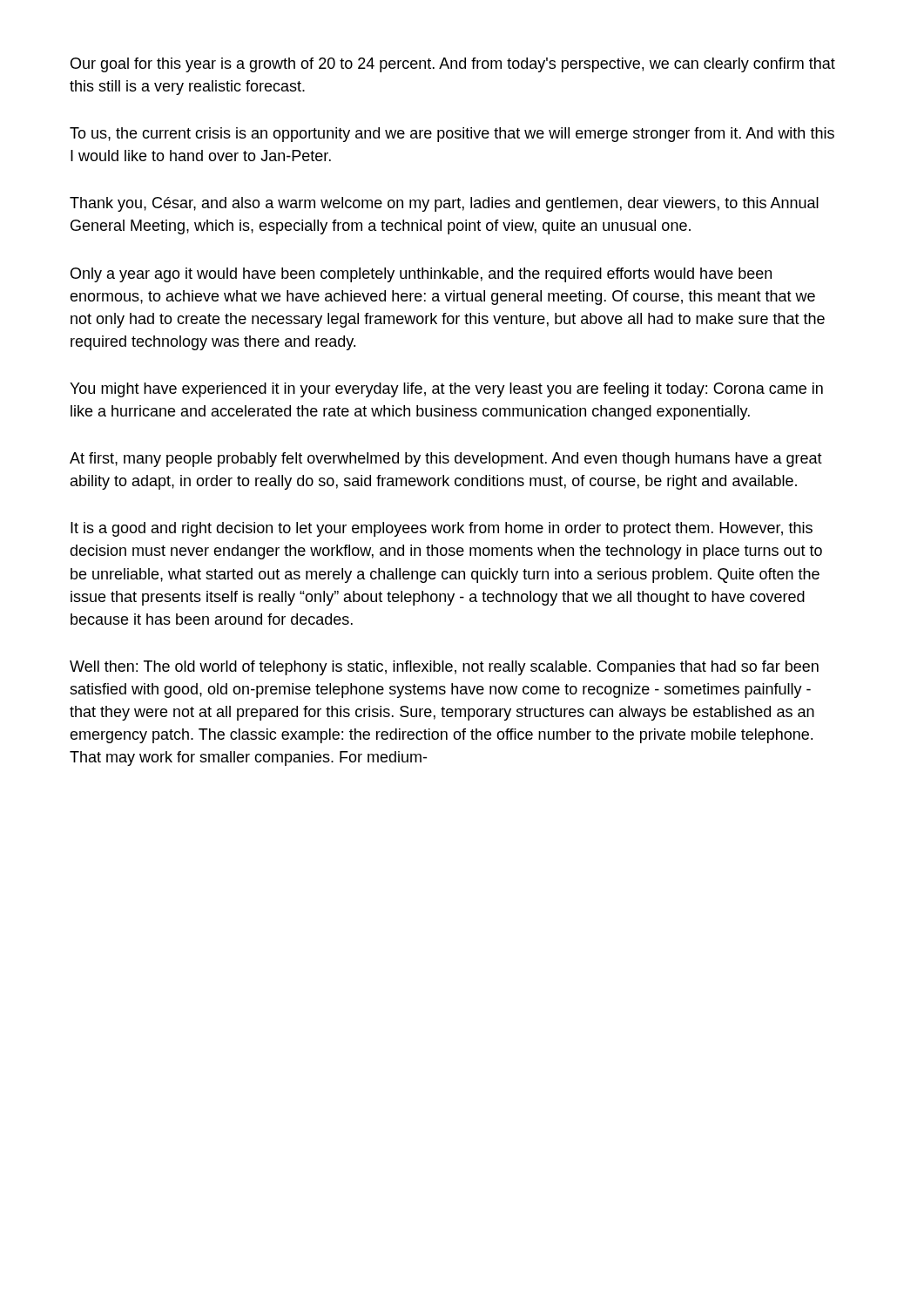Find the text starting "At first, many people"

point(446,470)
